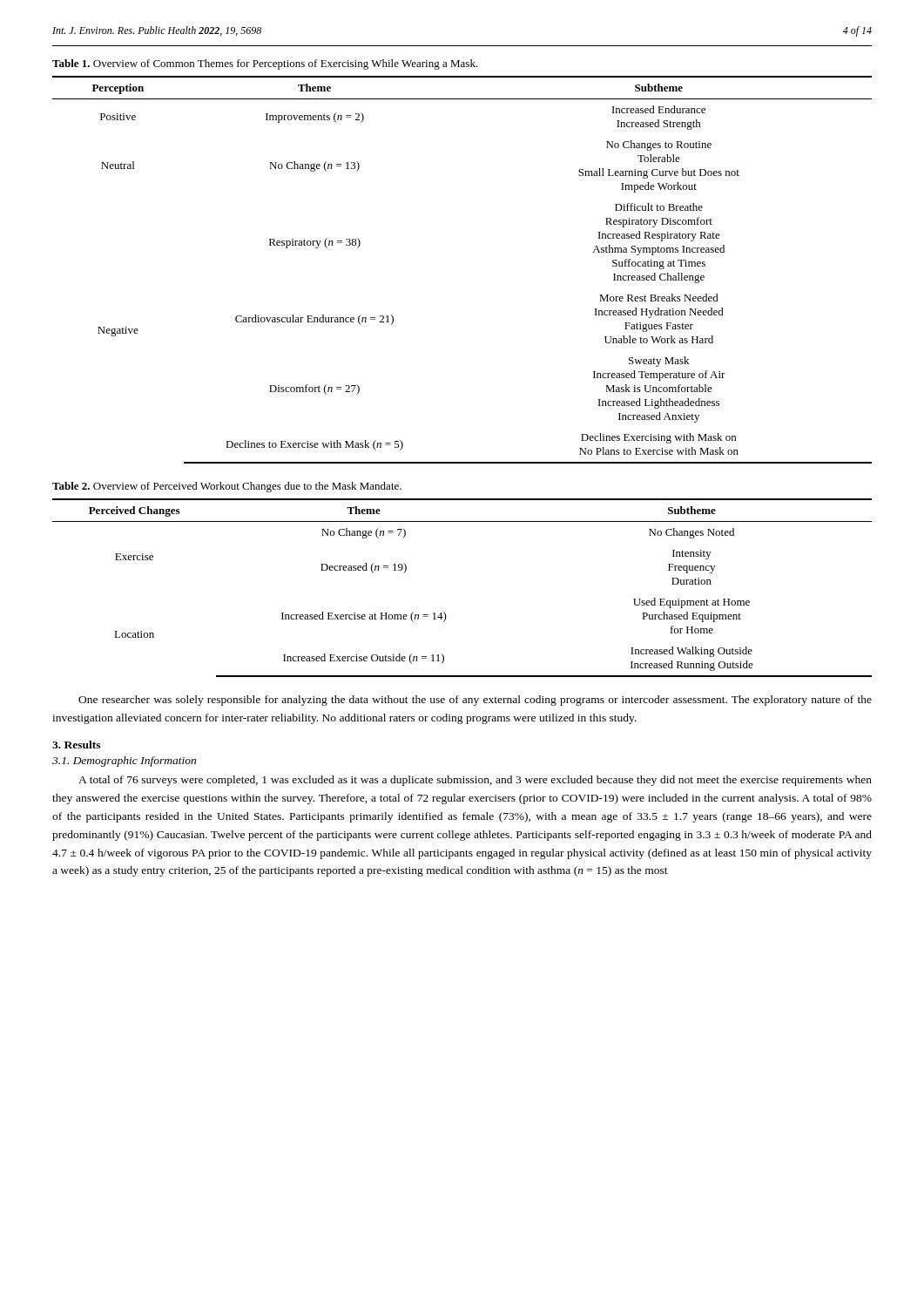The height and width of the screenshot is (1307, 924).
Task: Locate the table with the text "Declines to Exercise with"
Action: click(462, 270)
